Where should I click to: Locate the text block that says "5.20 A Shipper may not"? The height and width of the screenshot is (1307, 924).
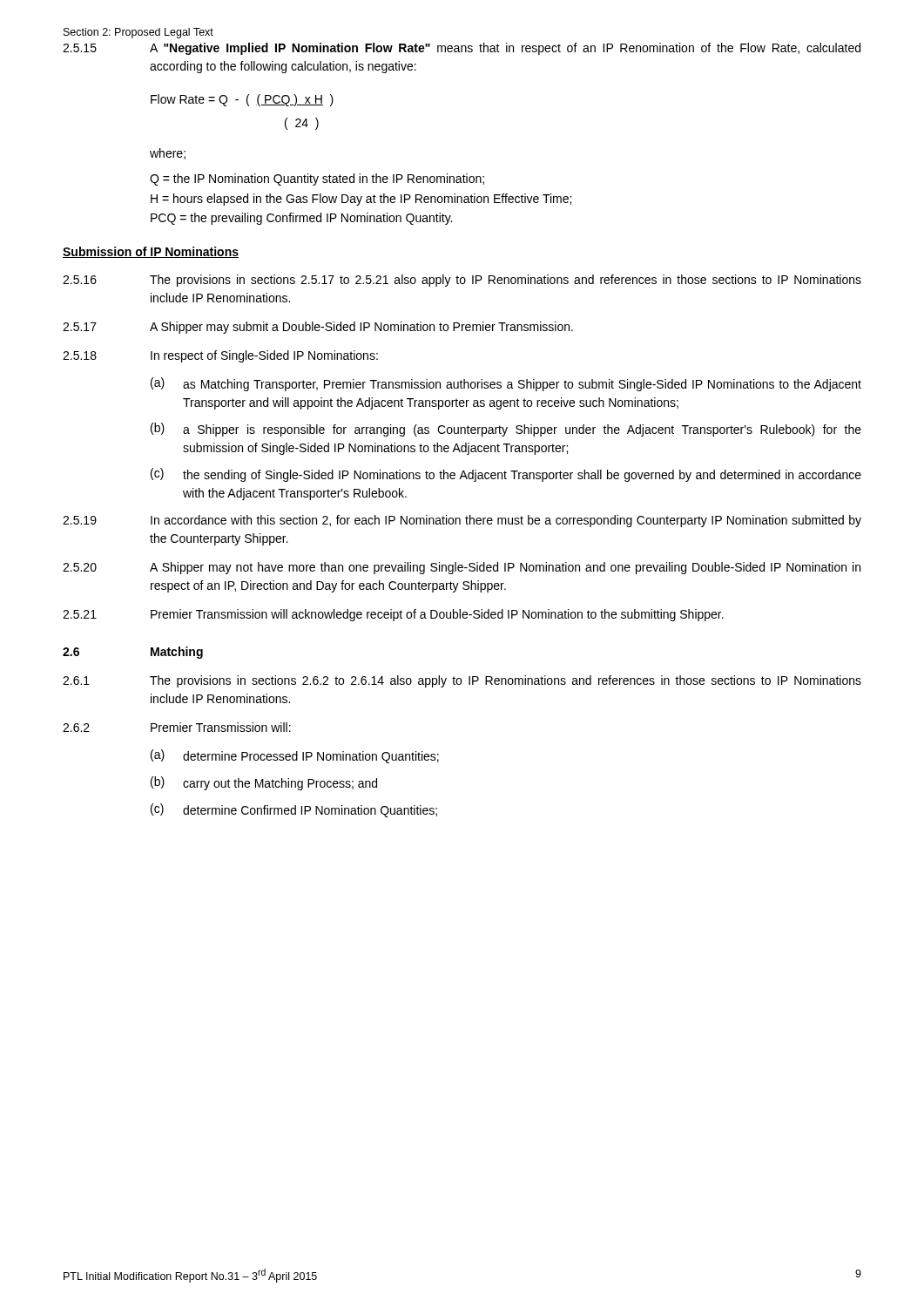(462, 577)
